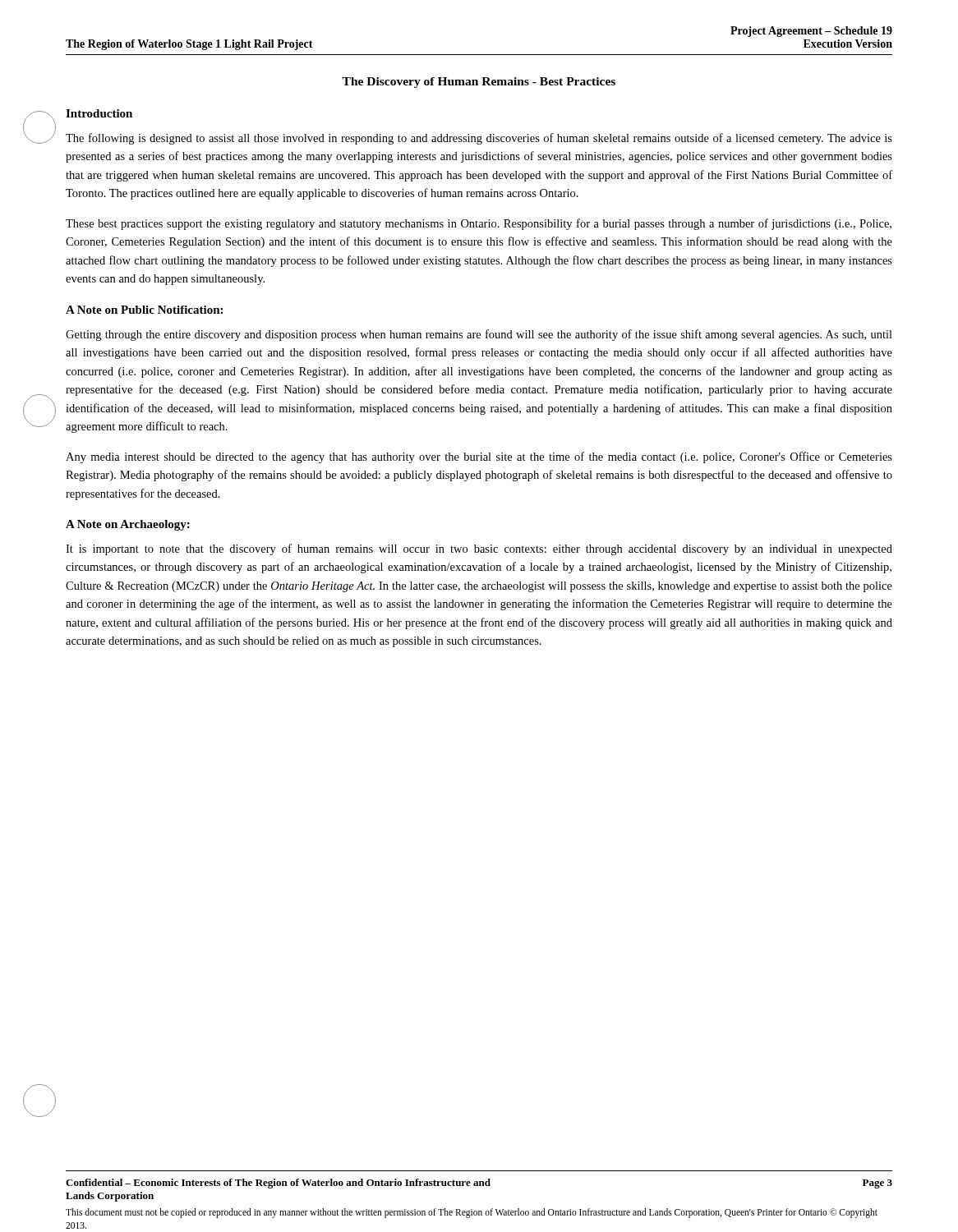Click the passage that begins "These best practices support"
Screen dimensions: 1232x958
tap(479, 251)
